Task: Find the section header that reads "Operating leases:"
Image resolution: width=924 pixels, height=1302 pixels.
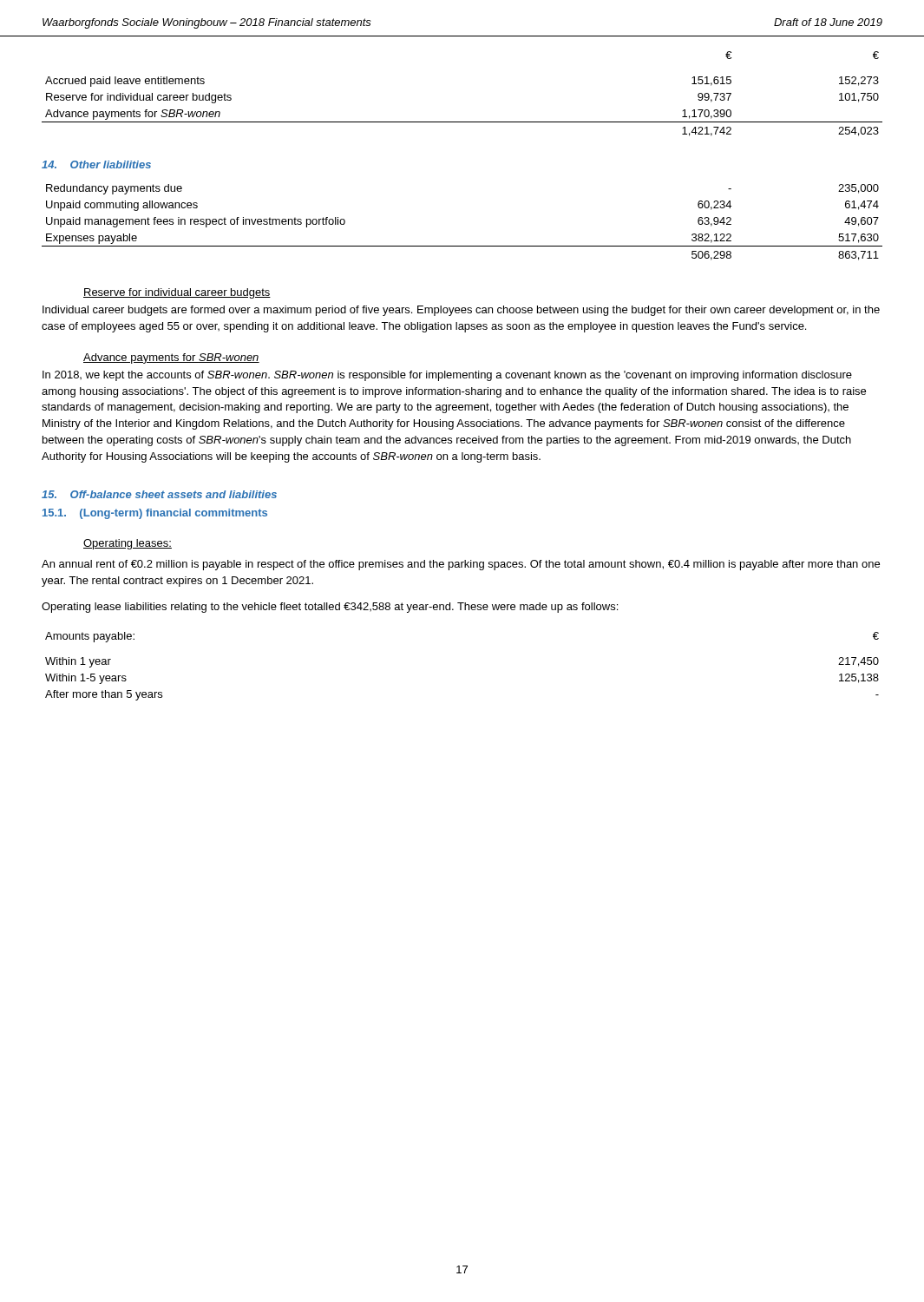Action: (127, 543)
